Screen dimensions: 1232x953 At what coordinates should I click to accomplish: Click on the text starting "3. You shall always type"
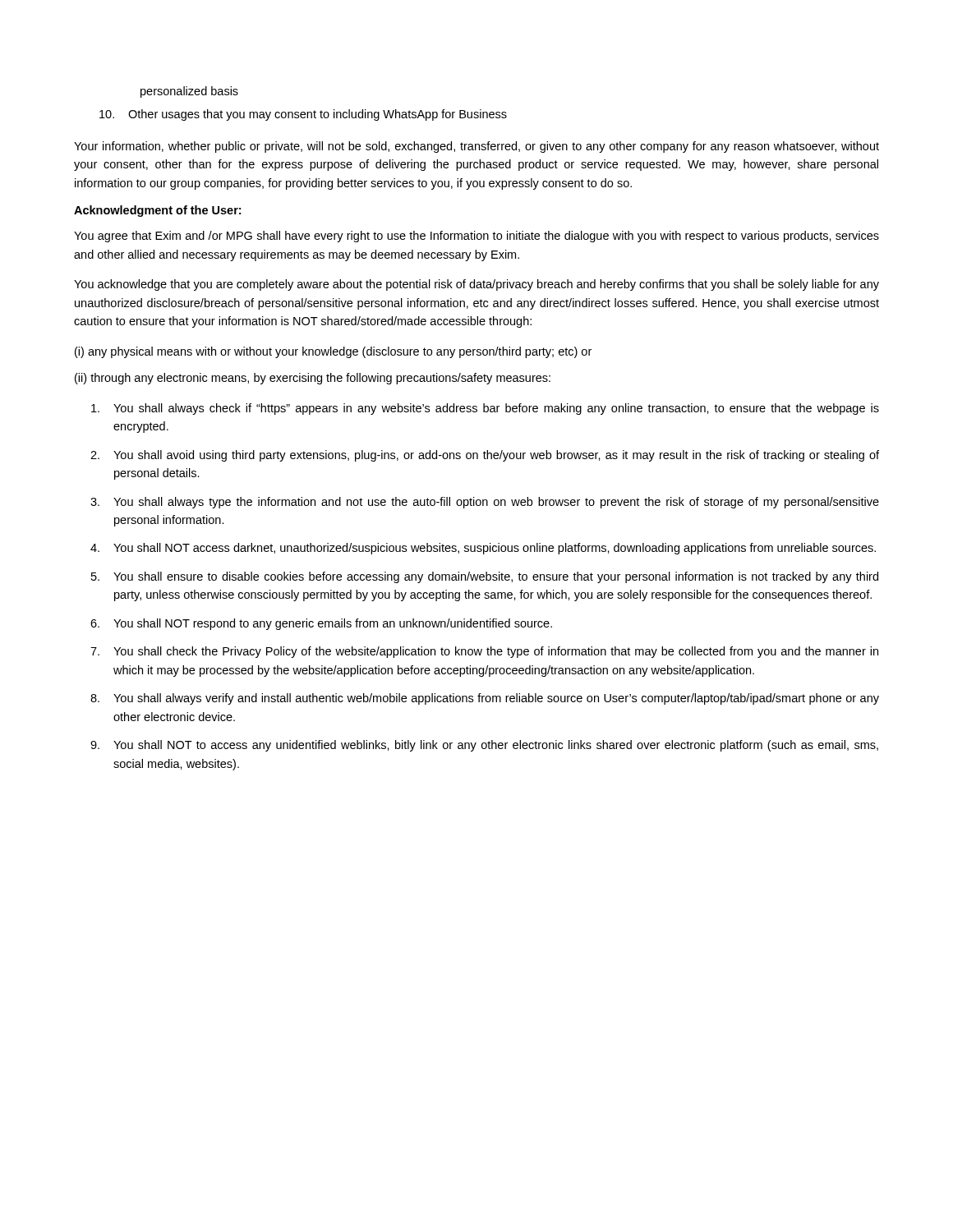pos(485,511)
